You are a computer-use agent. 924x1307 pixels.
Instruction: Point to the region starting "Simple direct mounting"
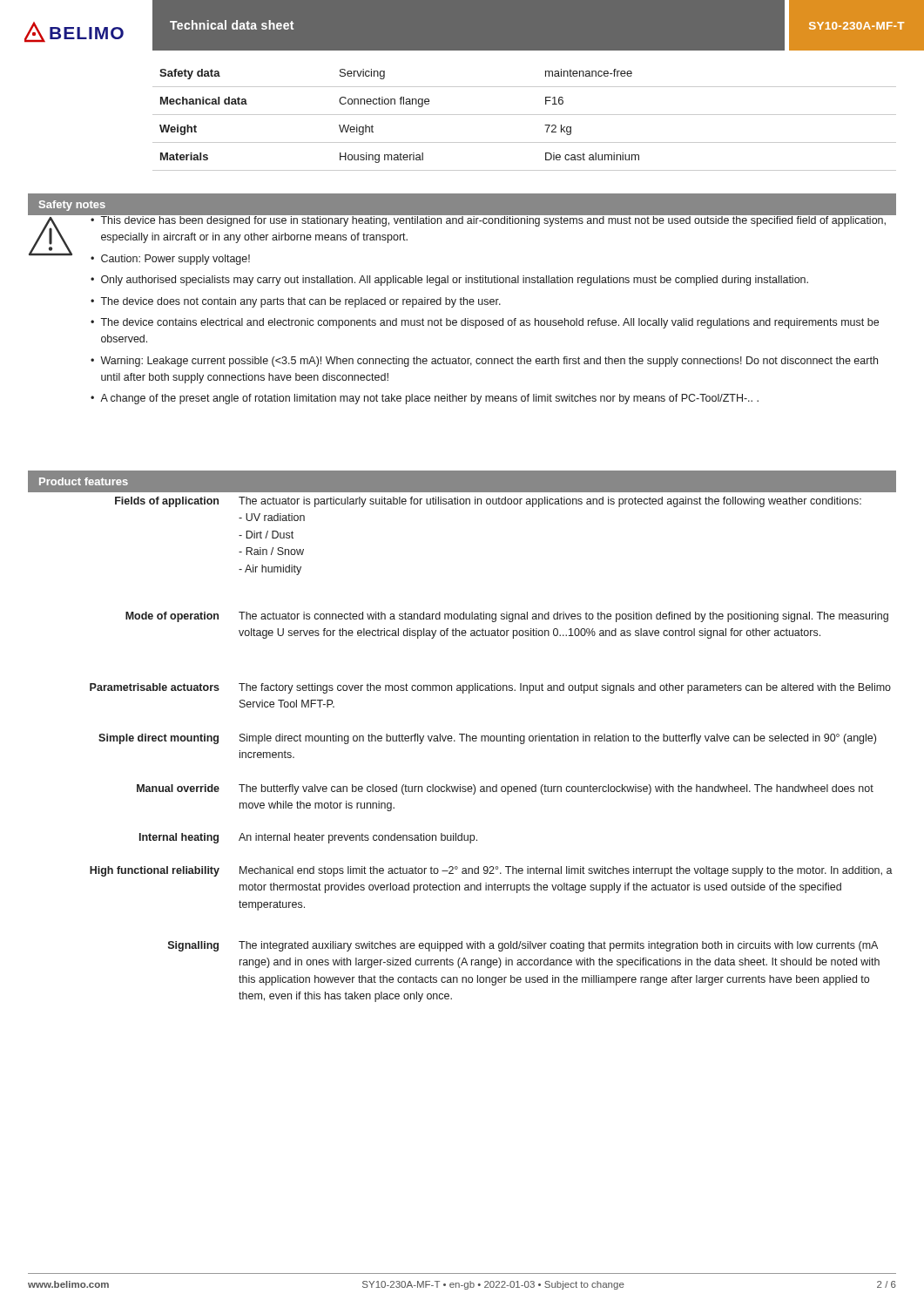(x=462, y=747)
